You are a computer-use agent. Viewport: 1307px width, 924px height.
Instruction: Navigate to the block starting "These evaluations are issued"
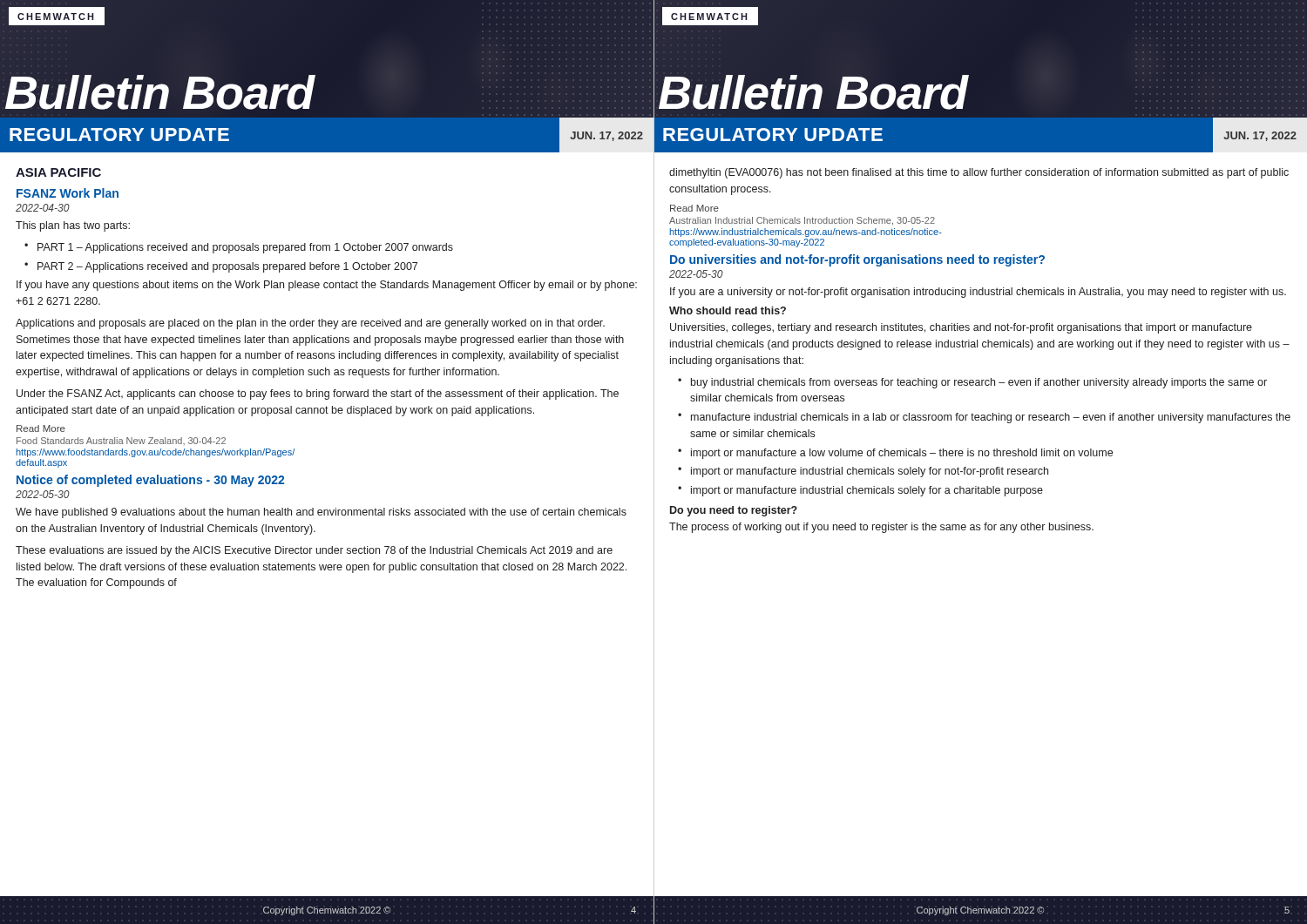tap(322, 567)
